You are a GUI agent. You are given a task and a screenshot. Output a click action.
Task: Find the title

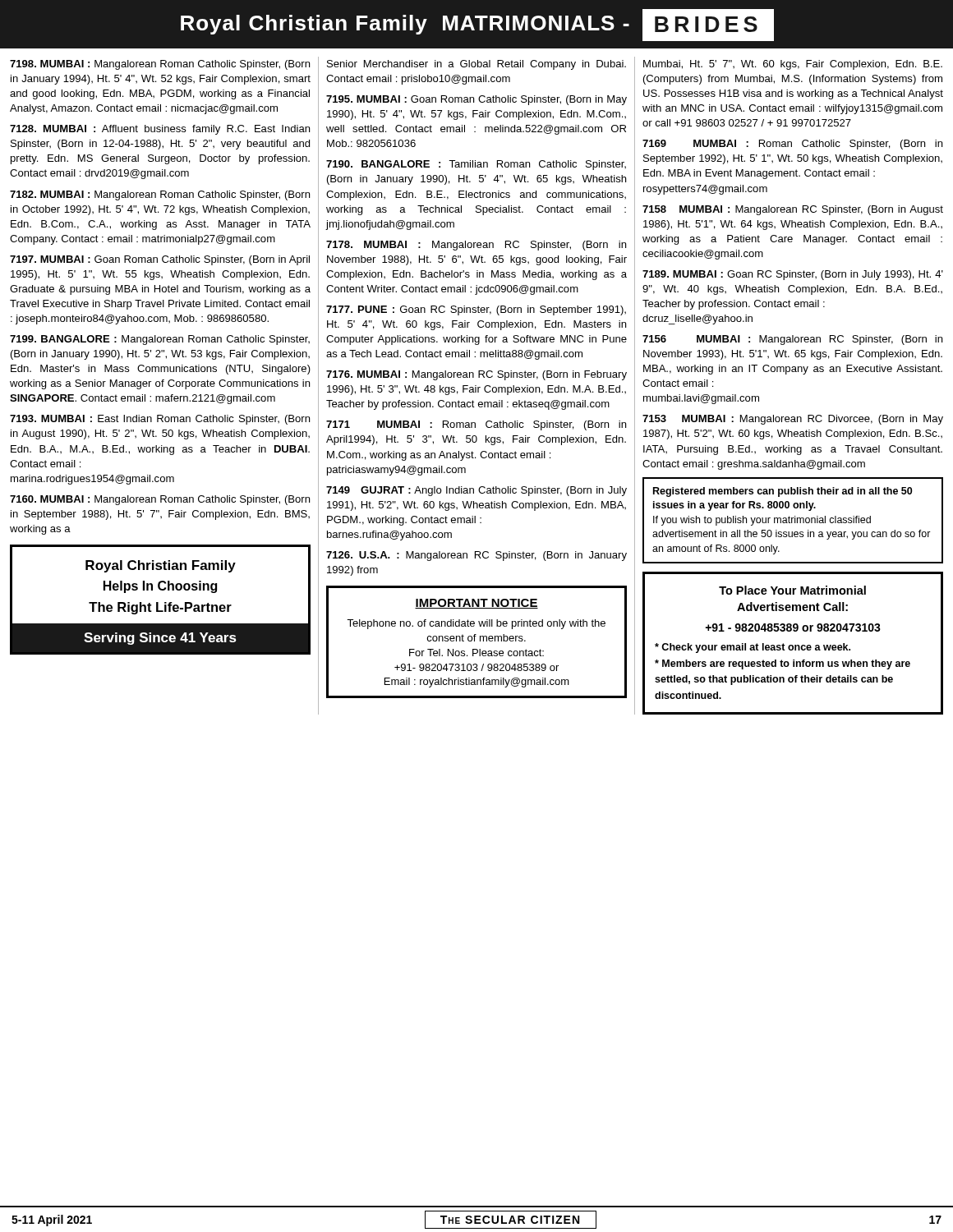coord(476,25)
